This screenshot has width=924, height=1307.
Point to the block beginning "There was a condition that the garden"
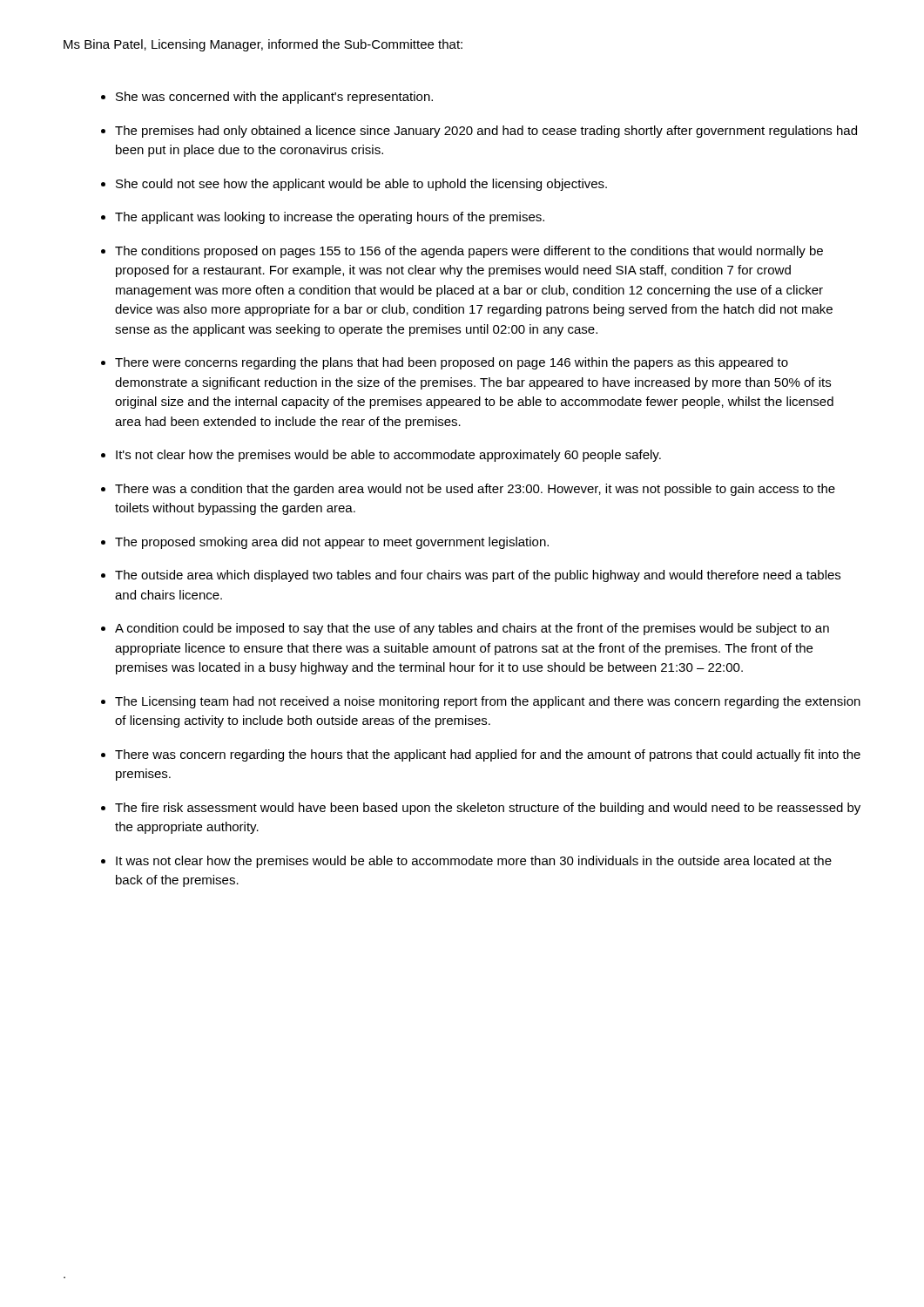[475, 498]
